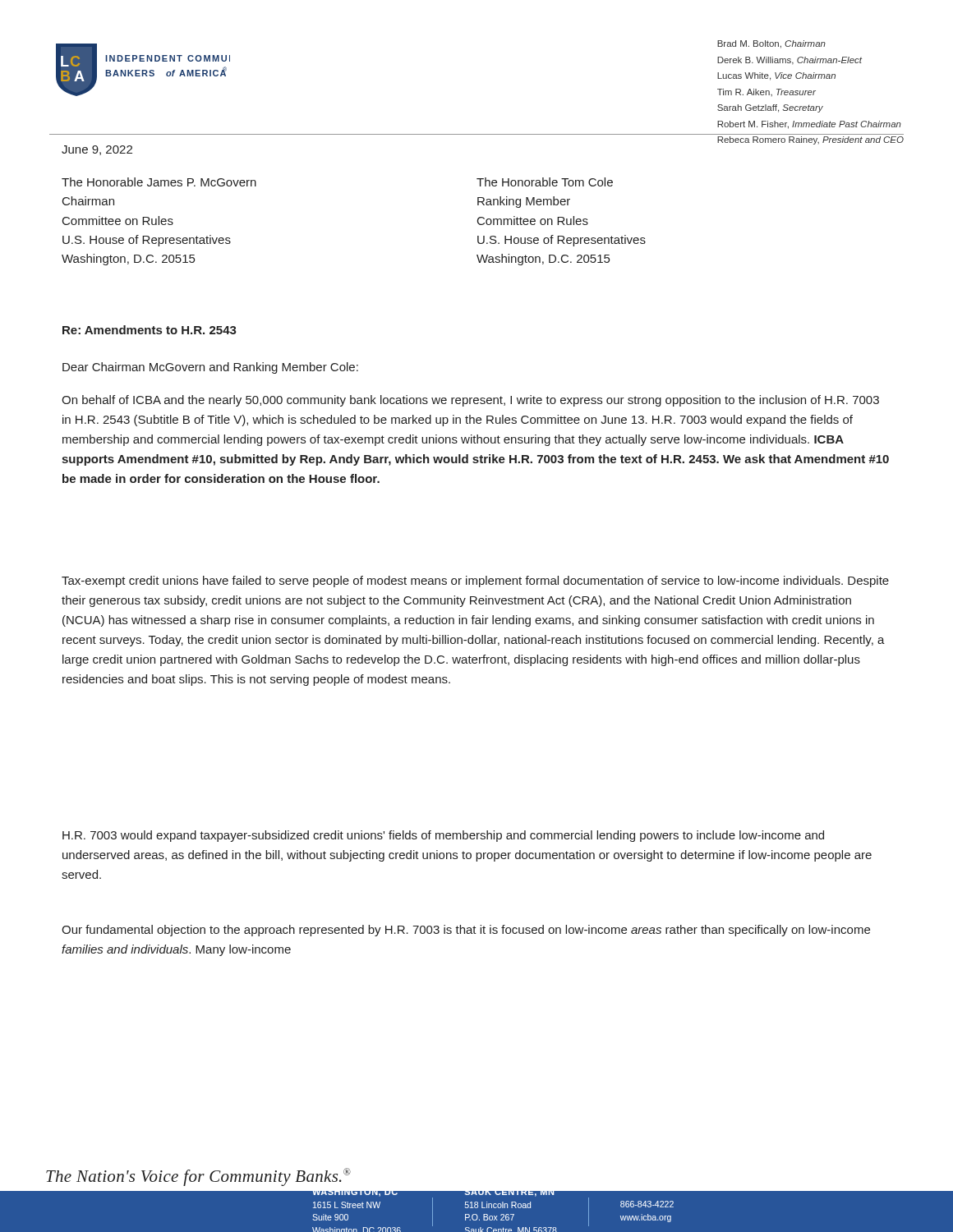Select the block starting "Our fundamental objection to the approach represented by"
Viewport: 953px width, 1232px height.
466,939
